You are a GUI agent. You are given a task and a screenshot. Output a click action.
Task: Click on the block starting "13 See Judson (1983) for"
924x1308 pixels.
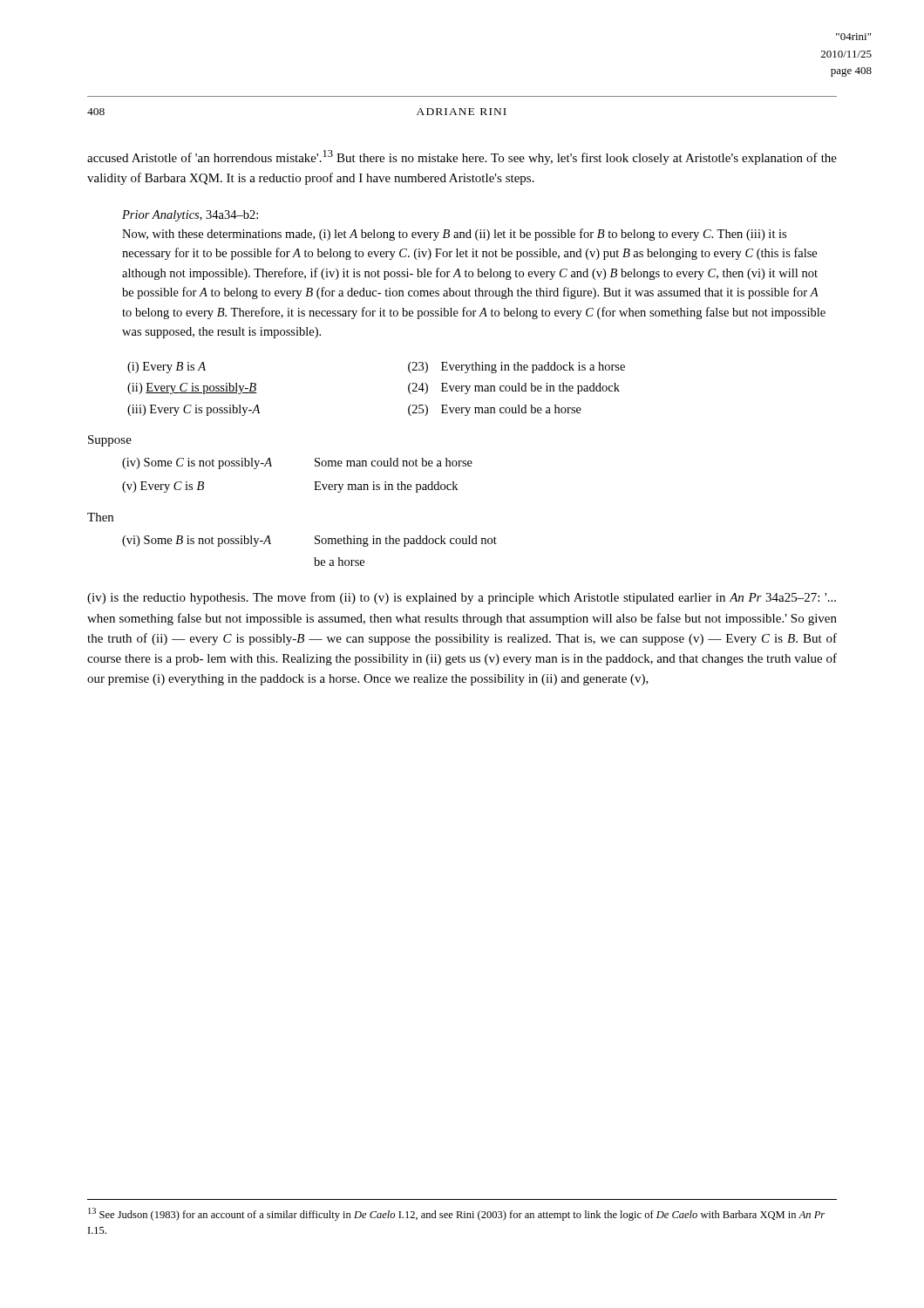tap(456, 1221)
